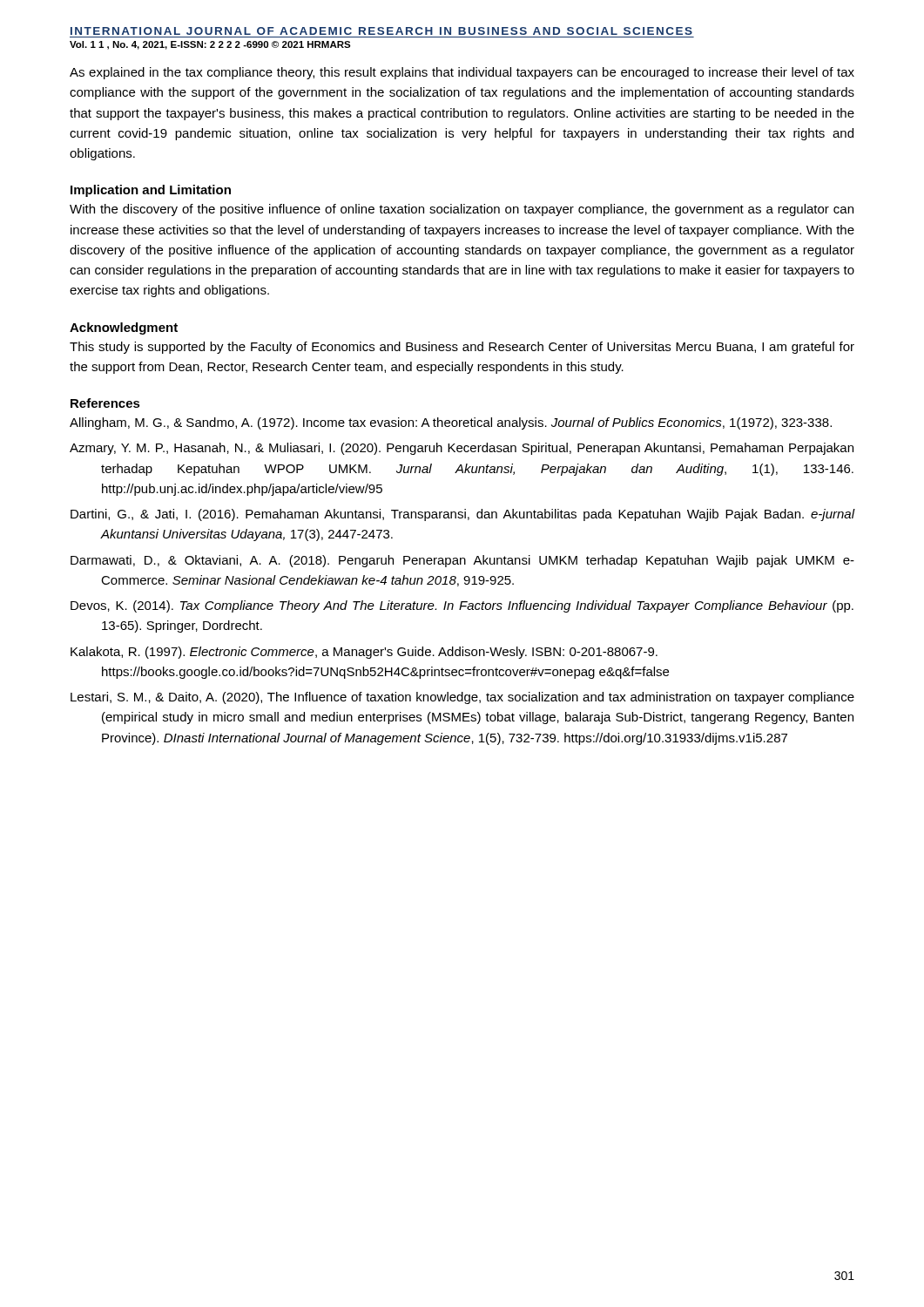
Task: Click the passage that begins "With the discovery"
Action: click(x=462, y=249)
